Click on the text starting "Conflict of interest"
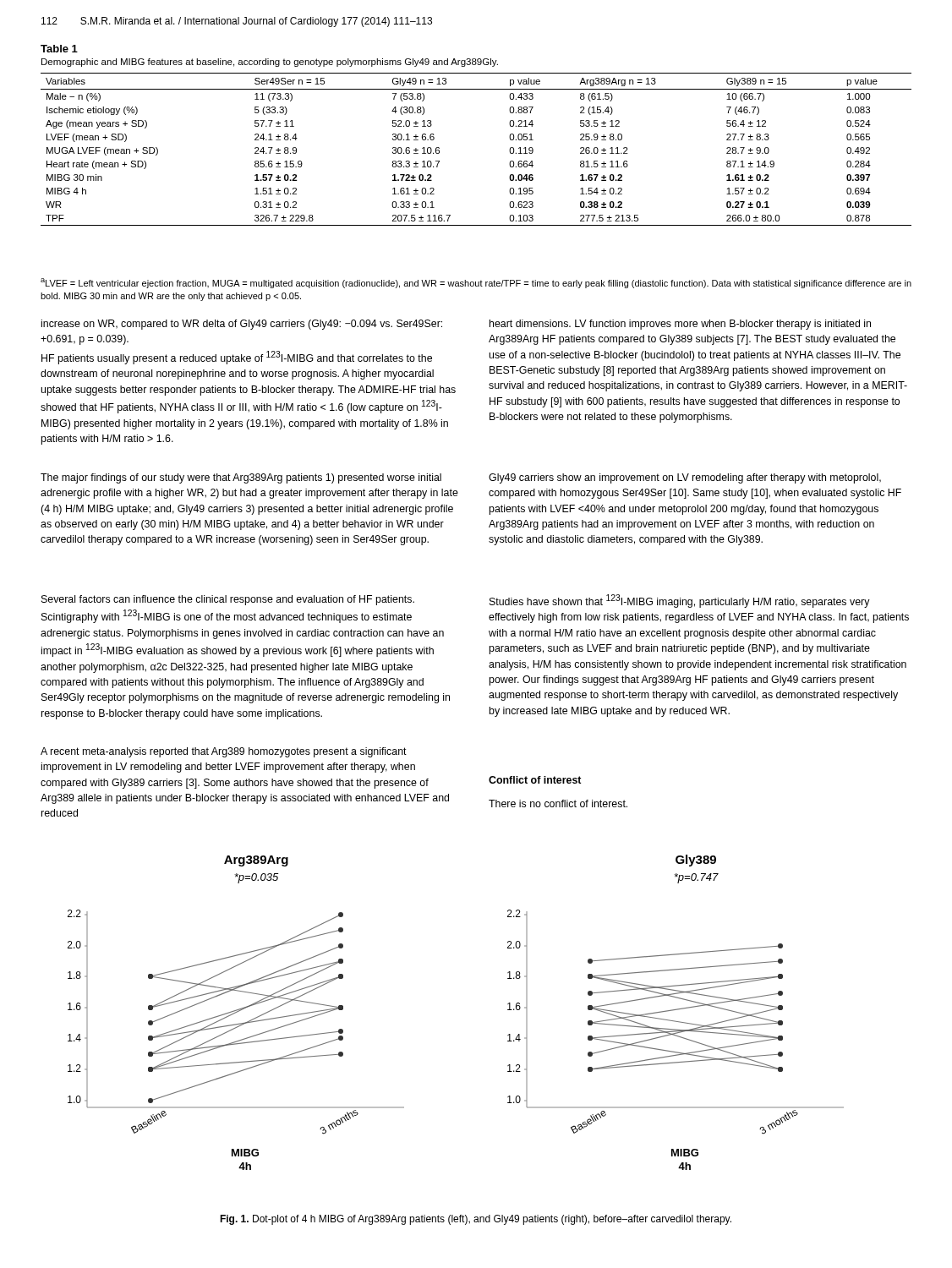The width and height of the screenshot is (952, 1268). pyautogui.click(x=535, y=780)
